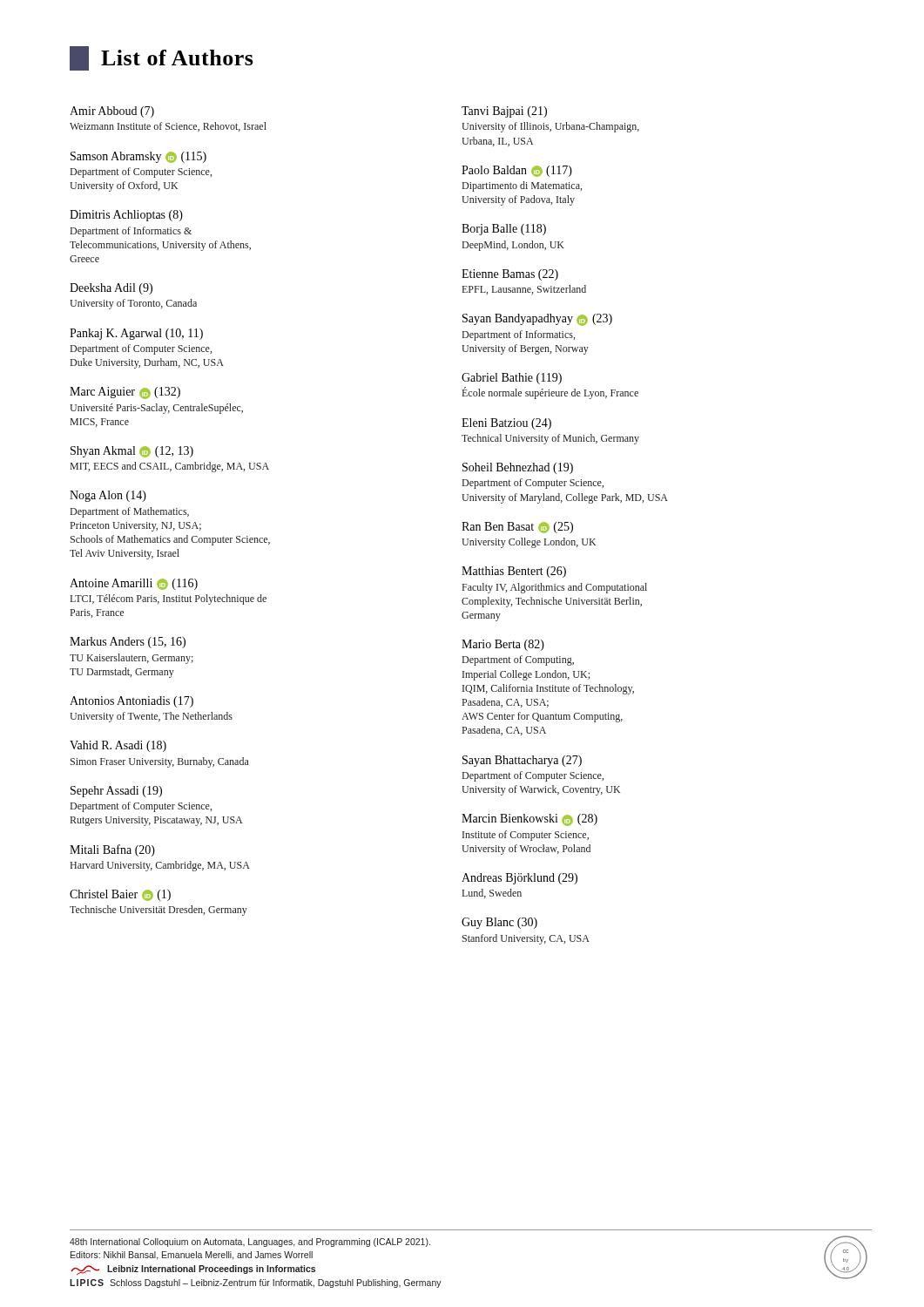
Task: Point to the block beginning "Gabriel Bathie (119) École normale"
Action: (644, 385)
